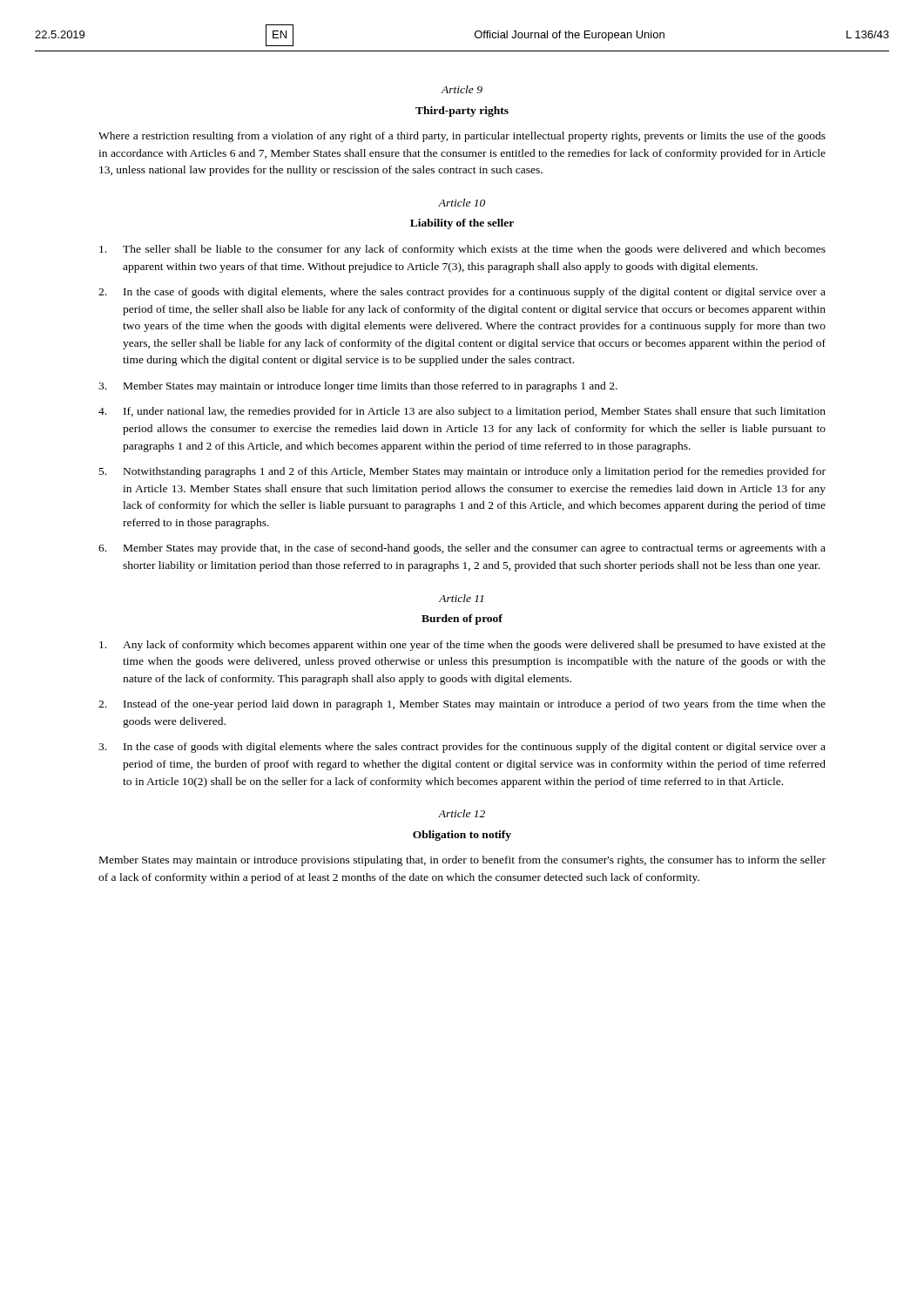Point to "Article 9"
This screenshot has height=1307, width=924.
462,89
